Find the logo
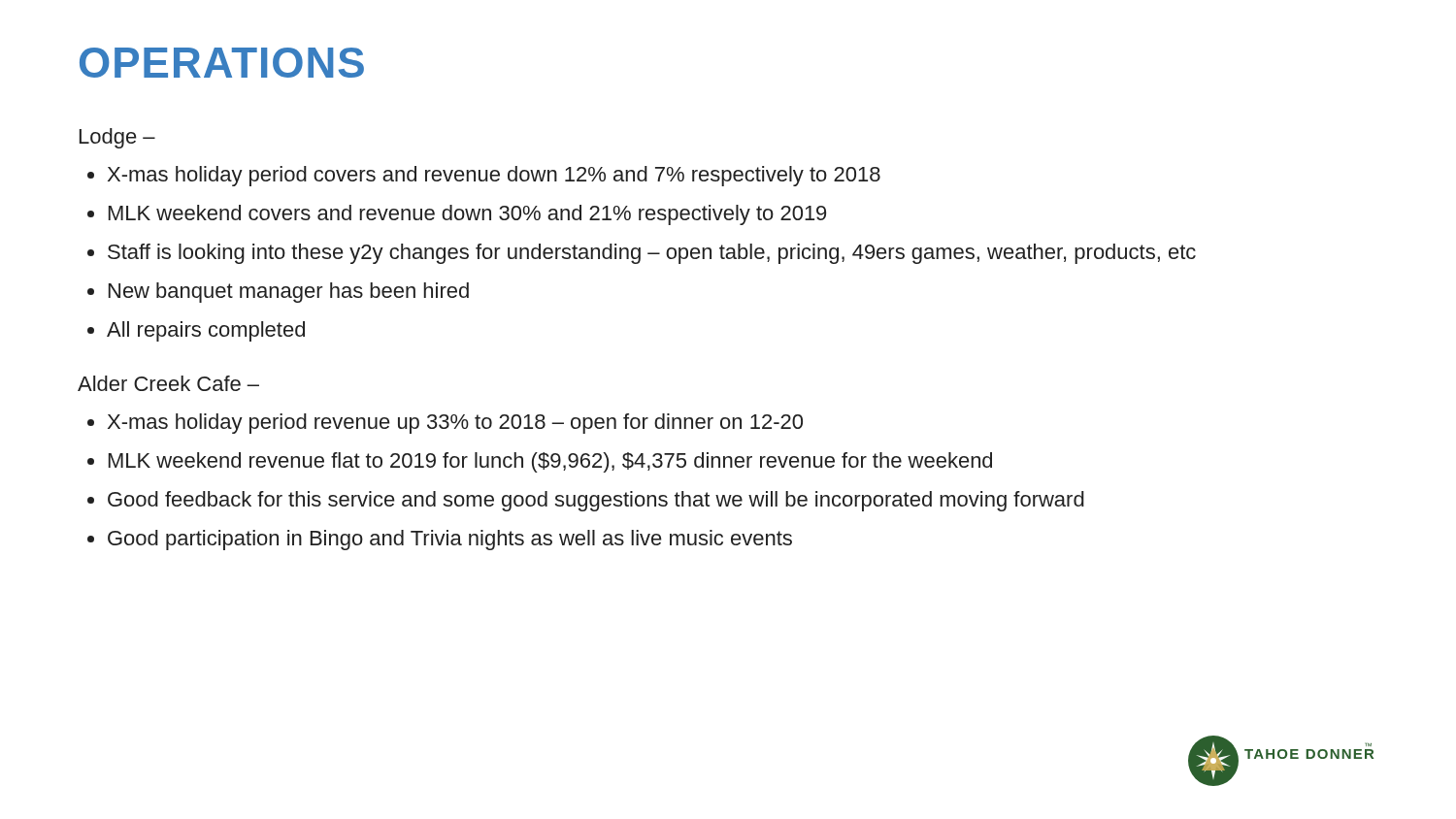1456x819 pixels. pos(1281,761)
